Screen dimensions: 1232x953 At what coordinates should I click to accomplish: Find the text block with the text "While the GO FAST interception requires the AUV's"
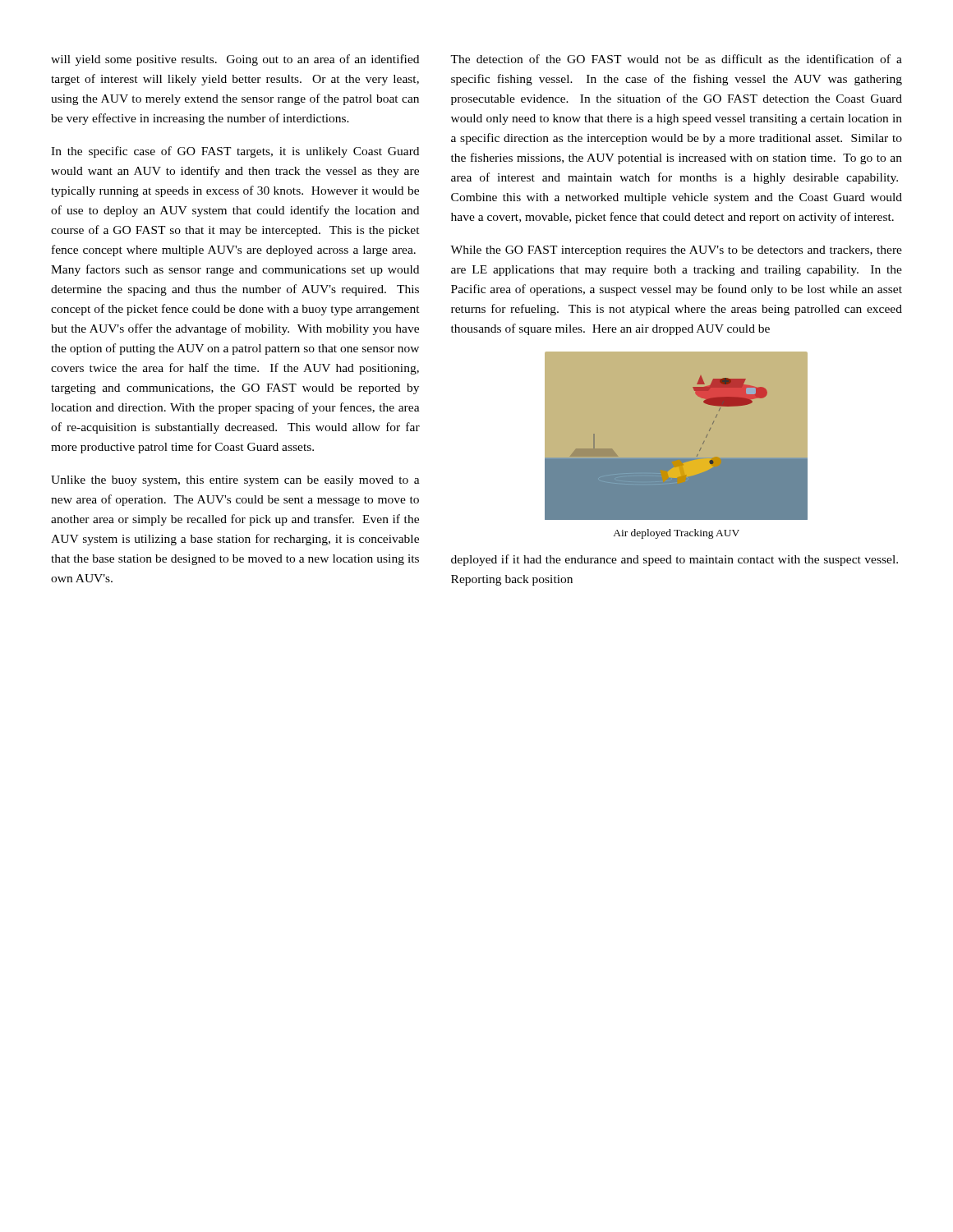point(676,289)
